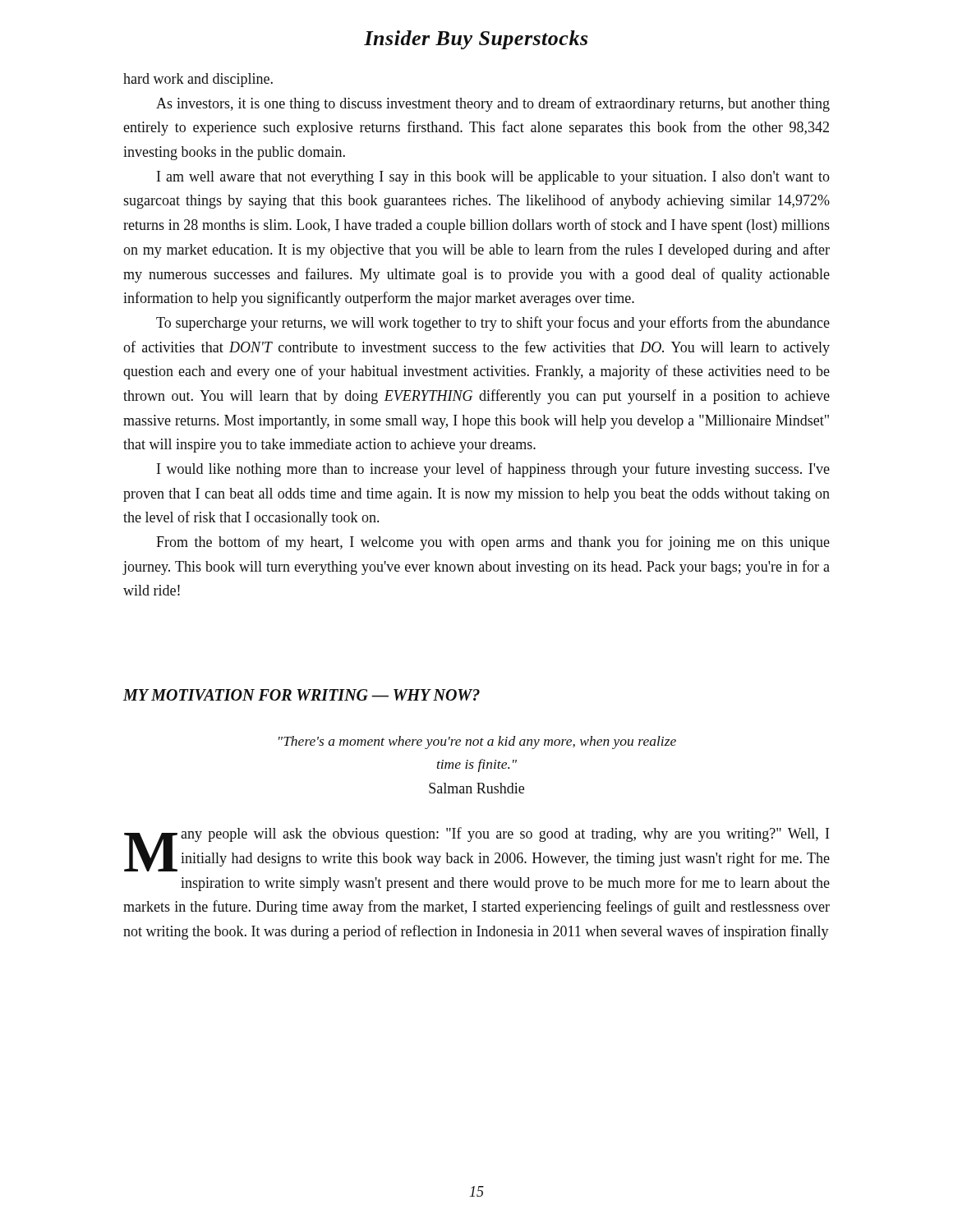Point to the block beginning "Many people will ask the obvious question:"
This screenshot has height=1232, width=953.
coord(476,881)
